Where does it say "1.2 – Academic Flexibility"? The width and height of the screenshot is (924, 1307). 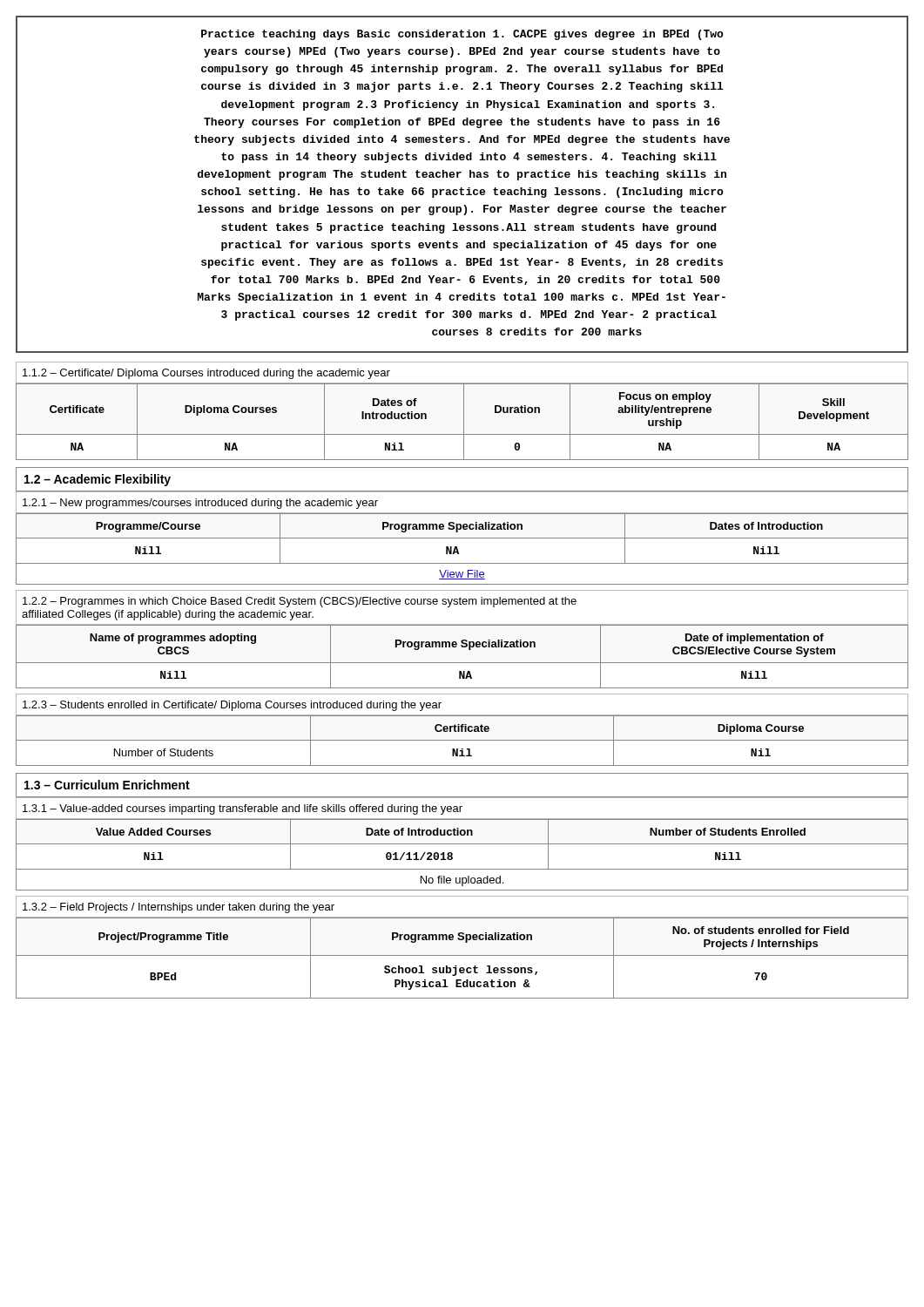pyautogui.click(x=97, y=479)
